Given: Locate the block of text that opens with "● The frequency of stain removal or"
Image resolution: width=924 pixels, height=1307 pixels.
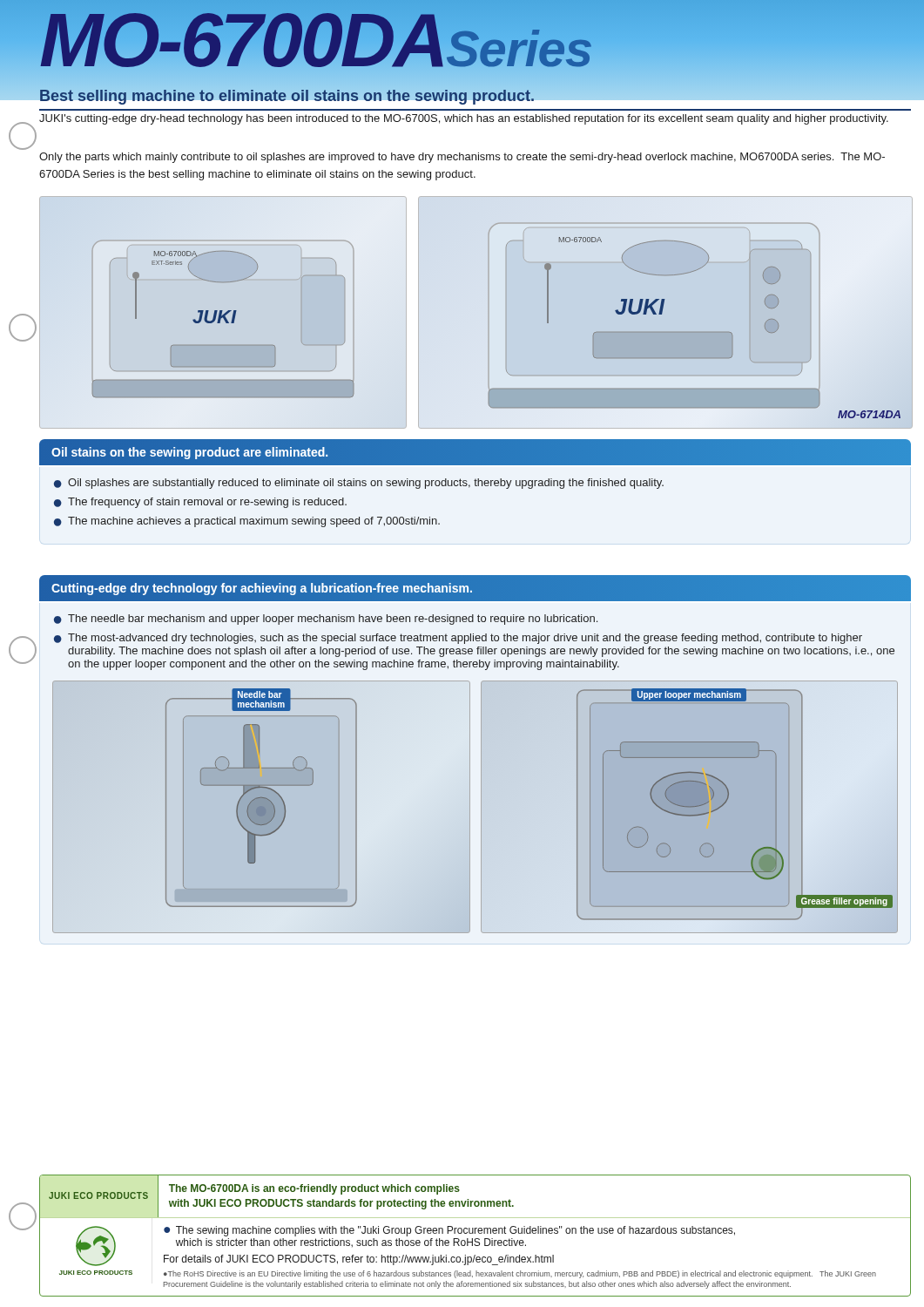Looking at the screenshot, I should pos(200,503).
